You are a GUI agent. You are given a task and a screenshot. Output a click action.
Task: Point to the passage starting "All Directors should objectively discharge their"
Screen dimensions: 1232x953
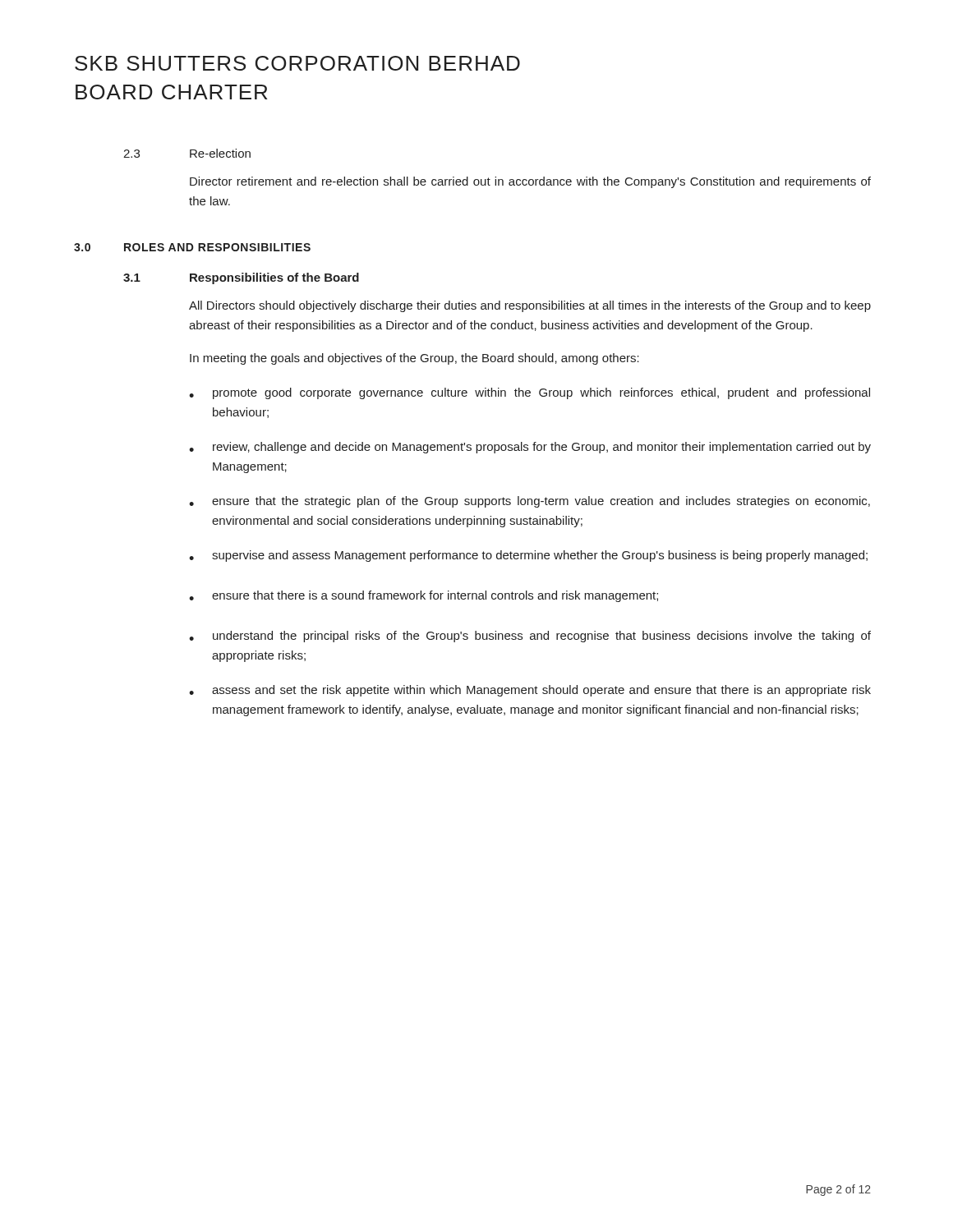point(530,315)
